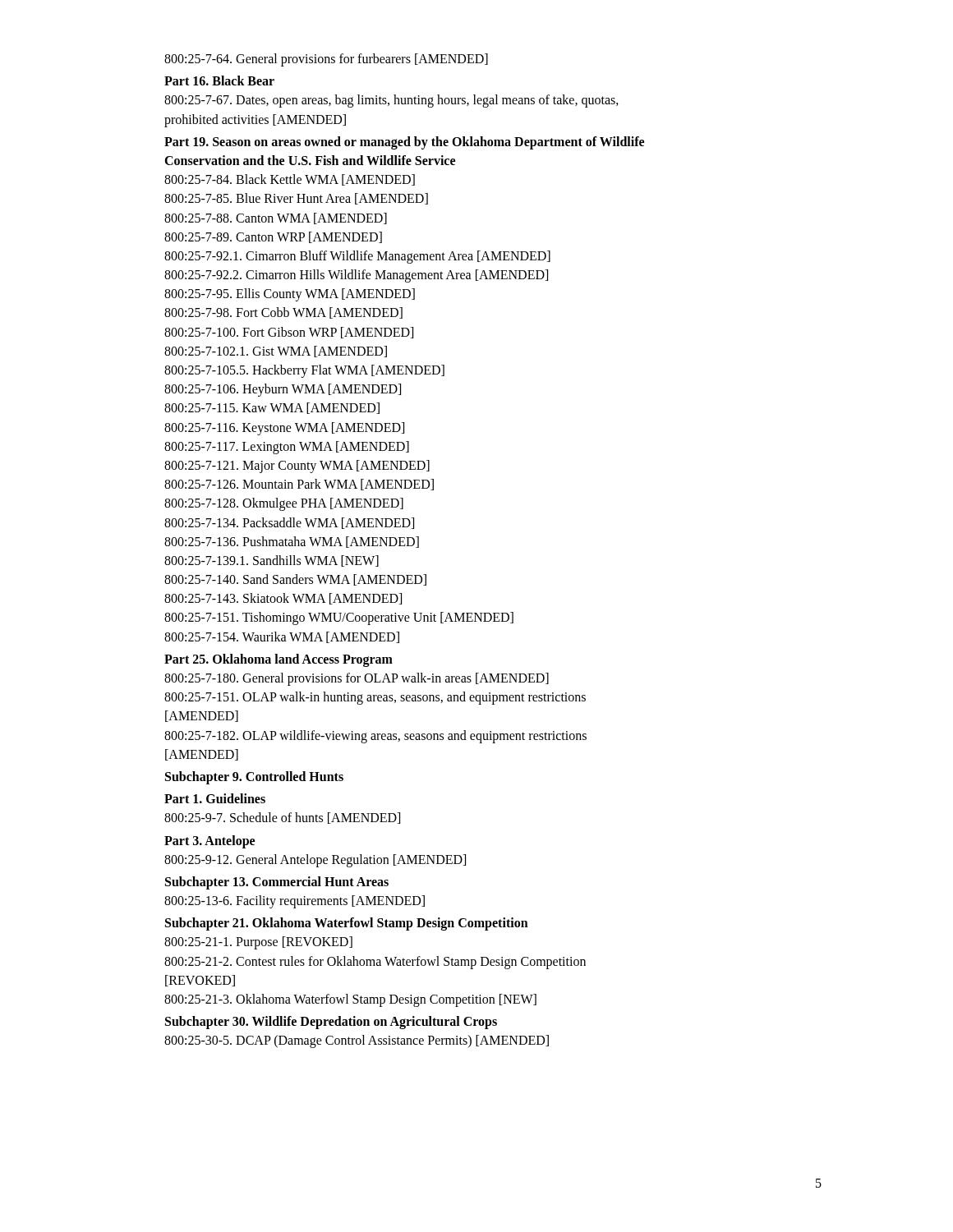
Task: Find the list item containing "800:25-7-180. General provisions"
Action: pyautogui.click(x=357, y=678)
